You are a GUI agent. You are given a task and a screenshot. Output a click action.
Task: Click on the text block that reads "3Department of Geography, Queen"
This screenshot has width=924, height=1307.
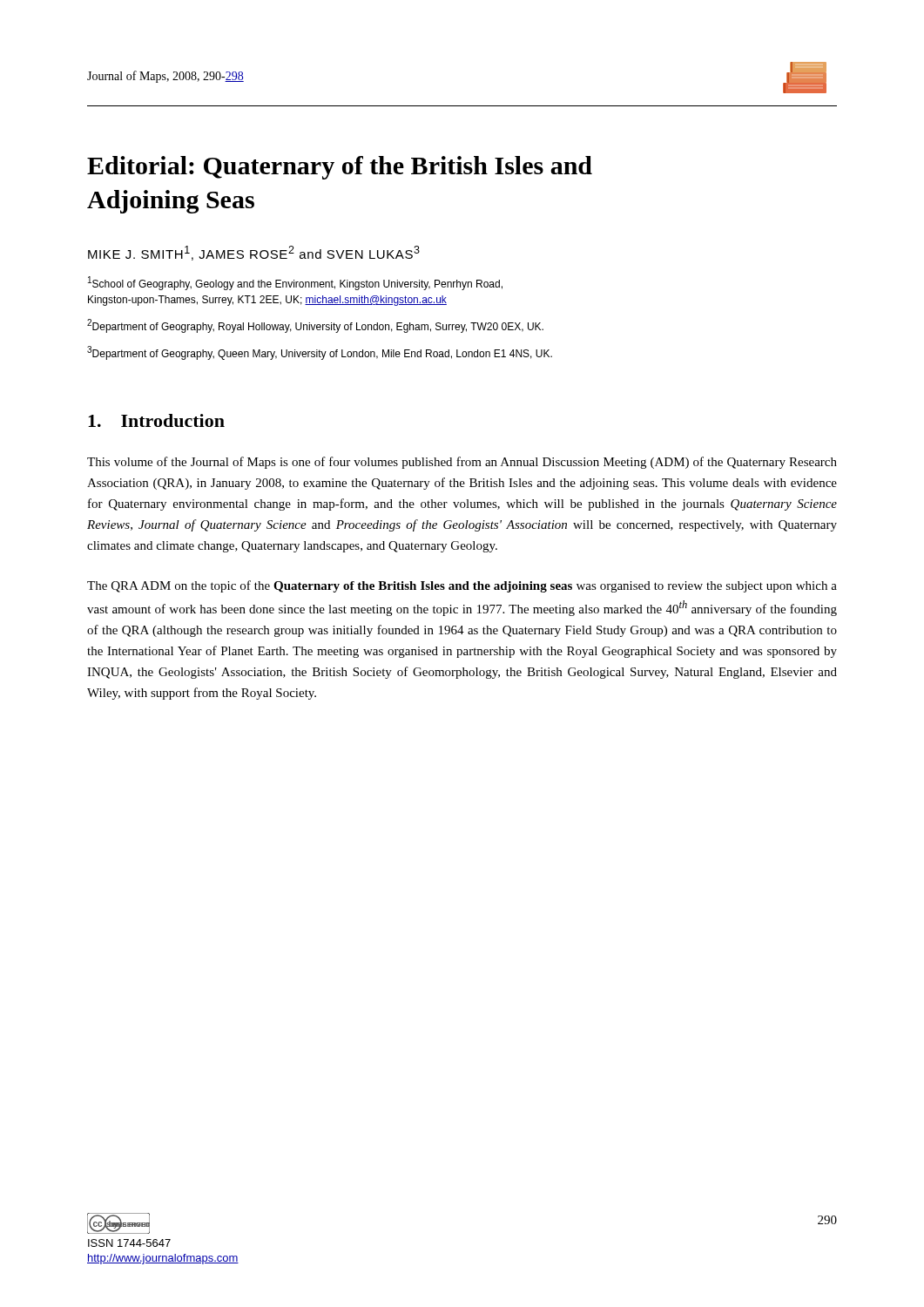[x=320, y=352]
